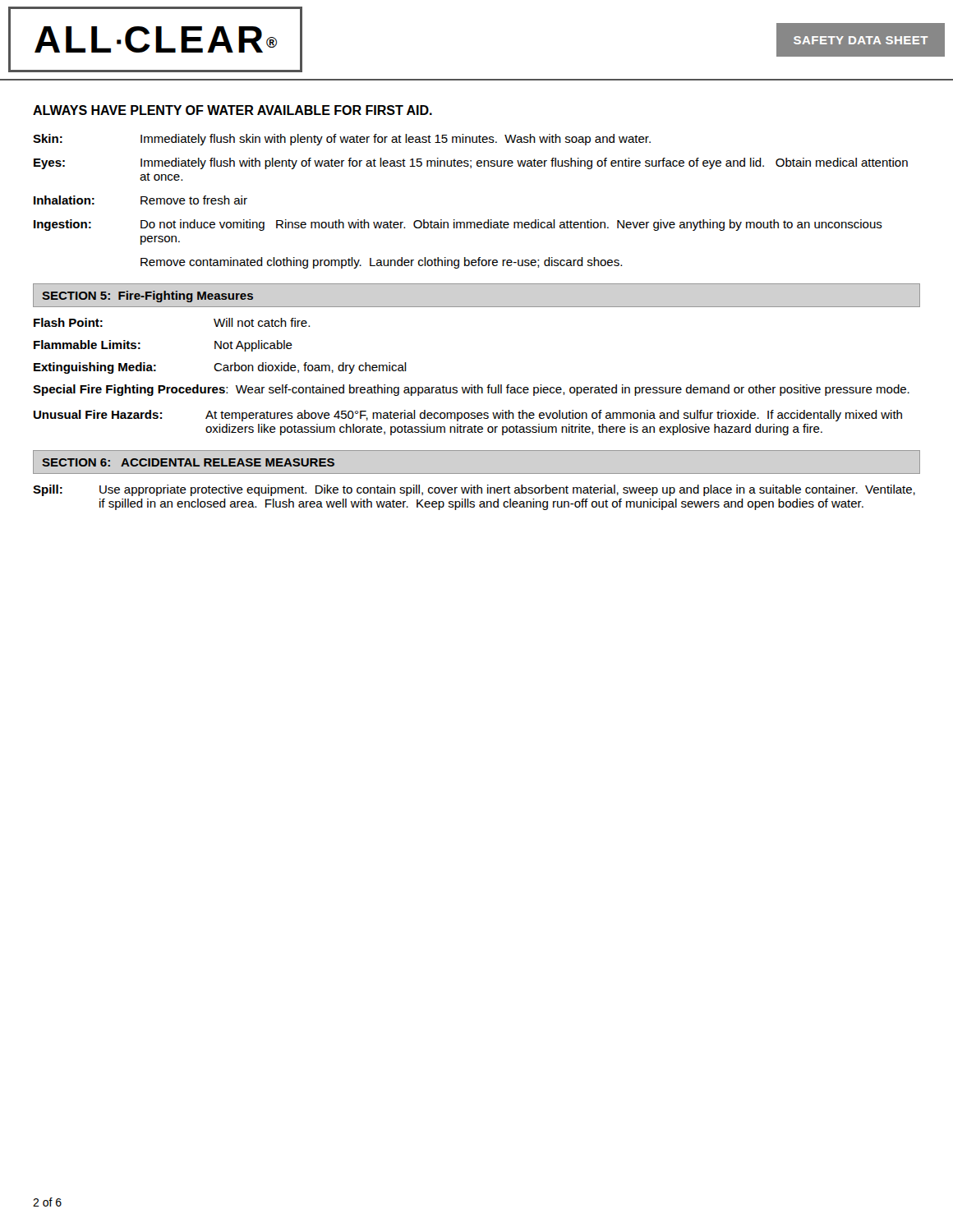Where is the passage that starts "Remove contaminated clothing promptly."?
The height and width of the screenshot is (1232, 953).
(381, 262)
